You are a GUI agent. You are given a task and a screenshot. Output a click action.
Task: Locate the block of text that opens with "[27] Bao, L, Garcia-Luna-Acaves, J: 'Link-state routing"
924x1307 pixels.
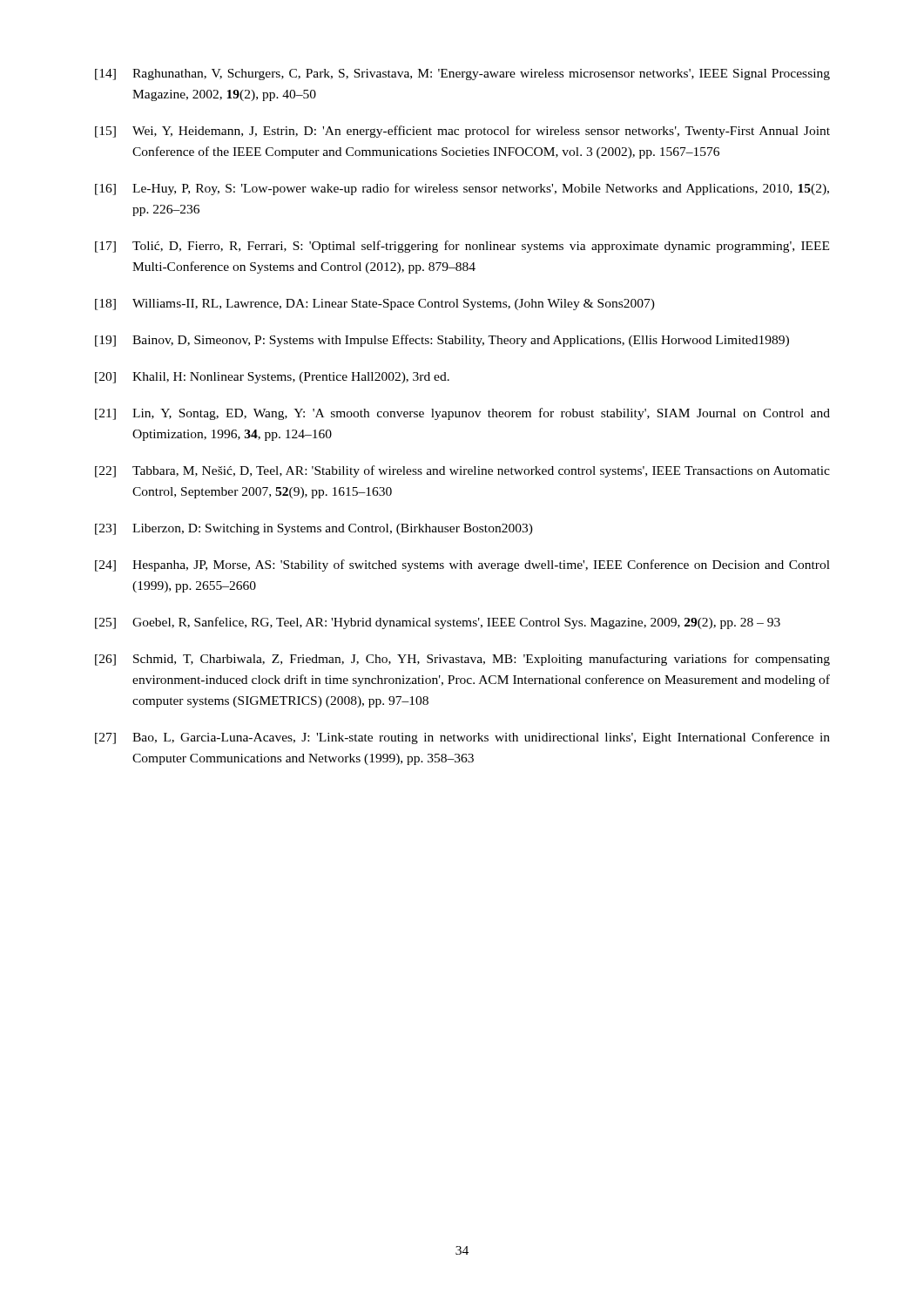pos(462,748)
